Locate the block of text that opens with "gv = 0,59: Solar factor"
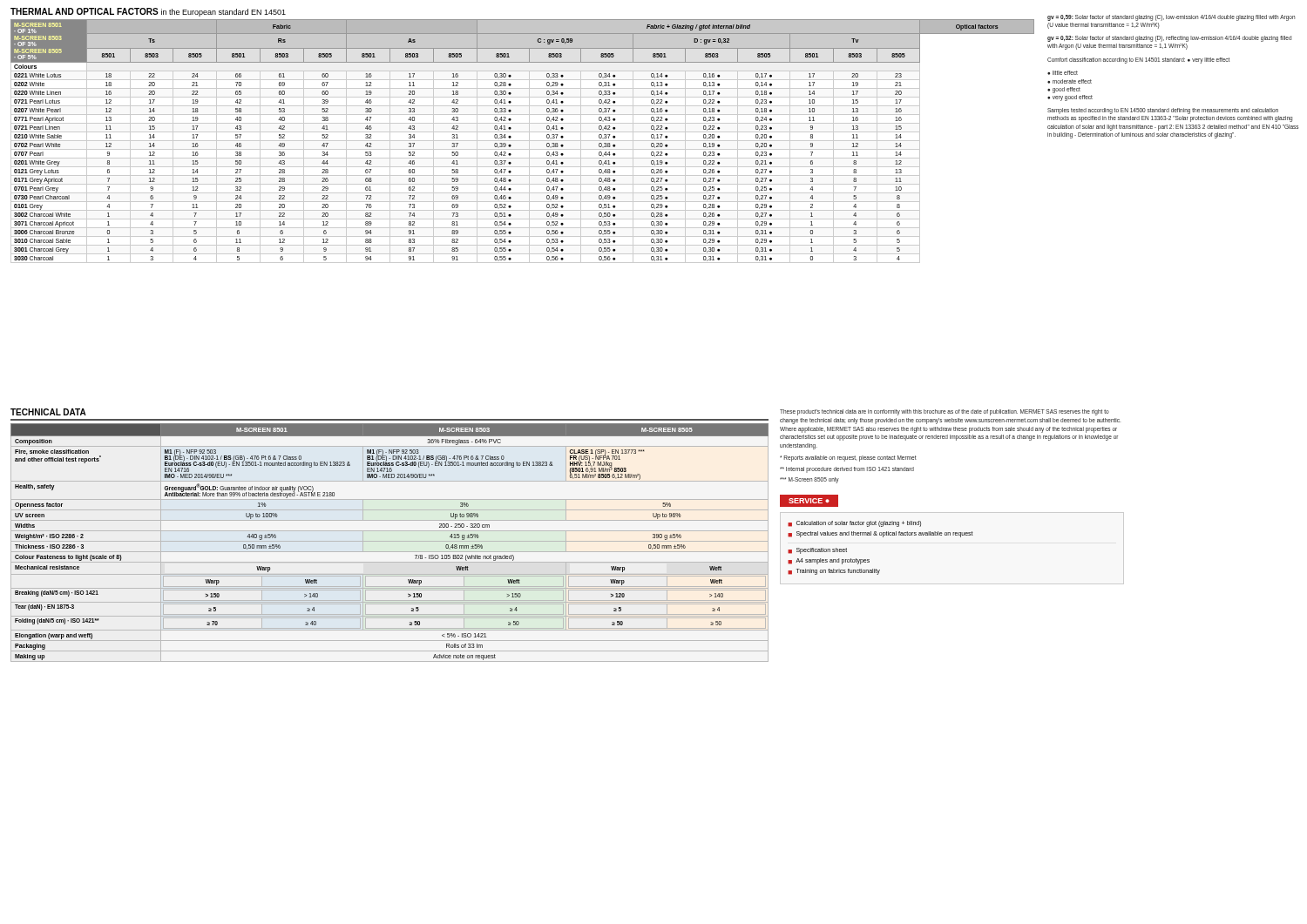This screenshot has height=924, width=1307. click(1171, 18)
